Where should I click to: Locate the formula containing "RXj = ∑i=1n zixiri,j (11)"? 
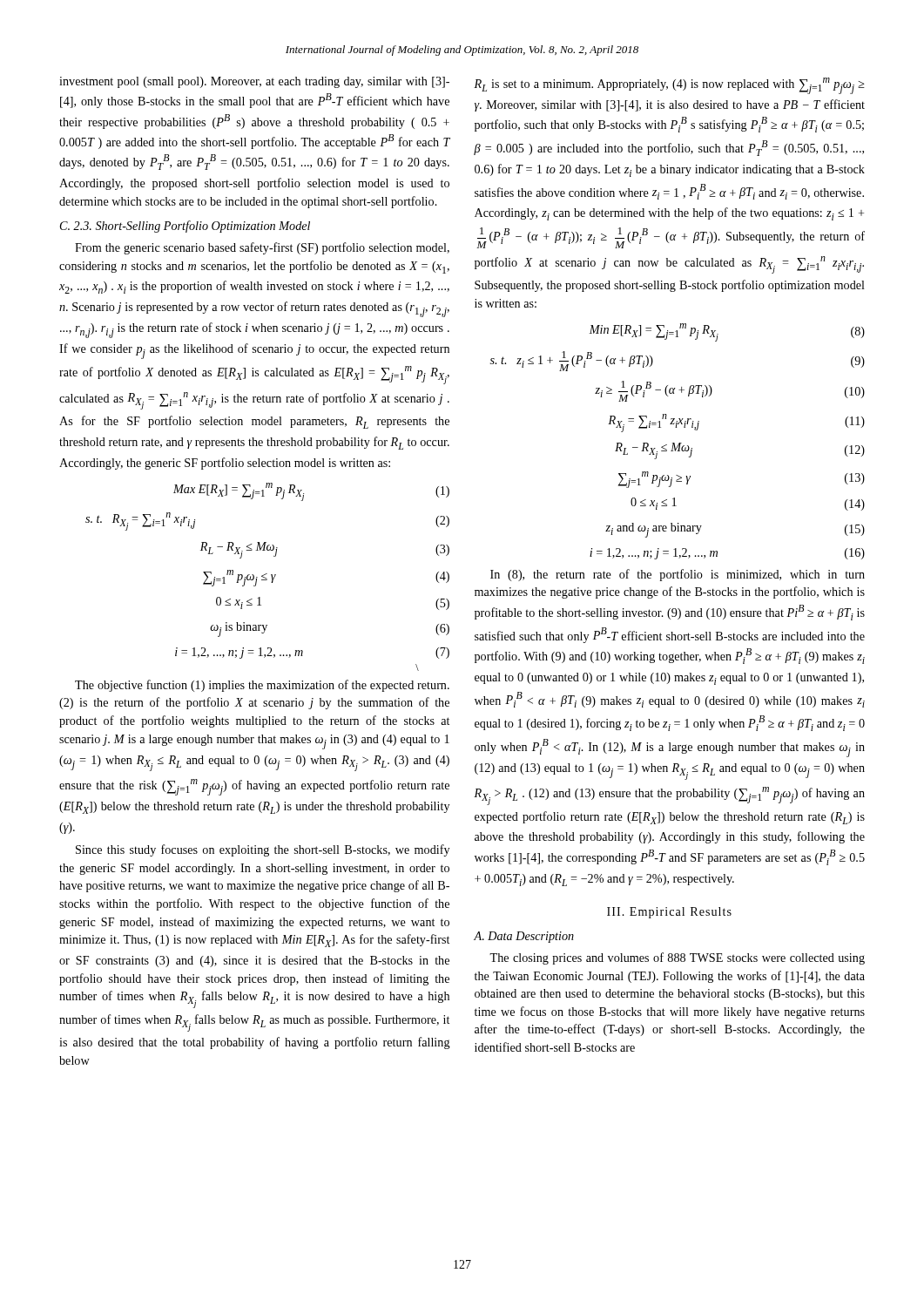pos(669,421)
